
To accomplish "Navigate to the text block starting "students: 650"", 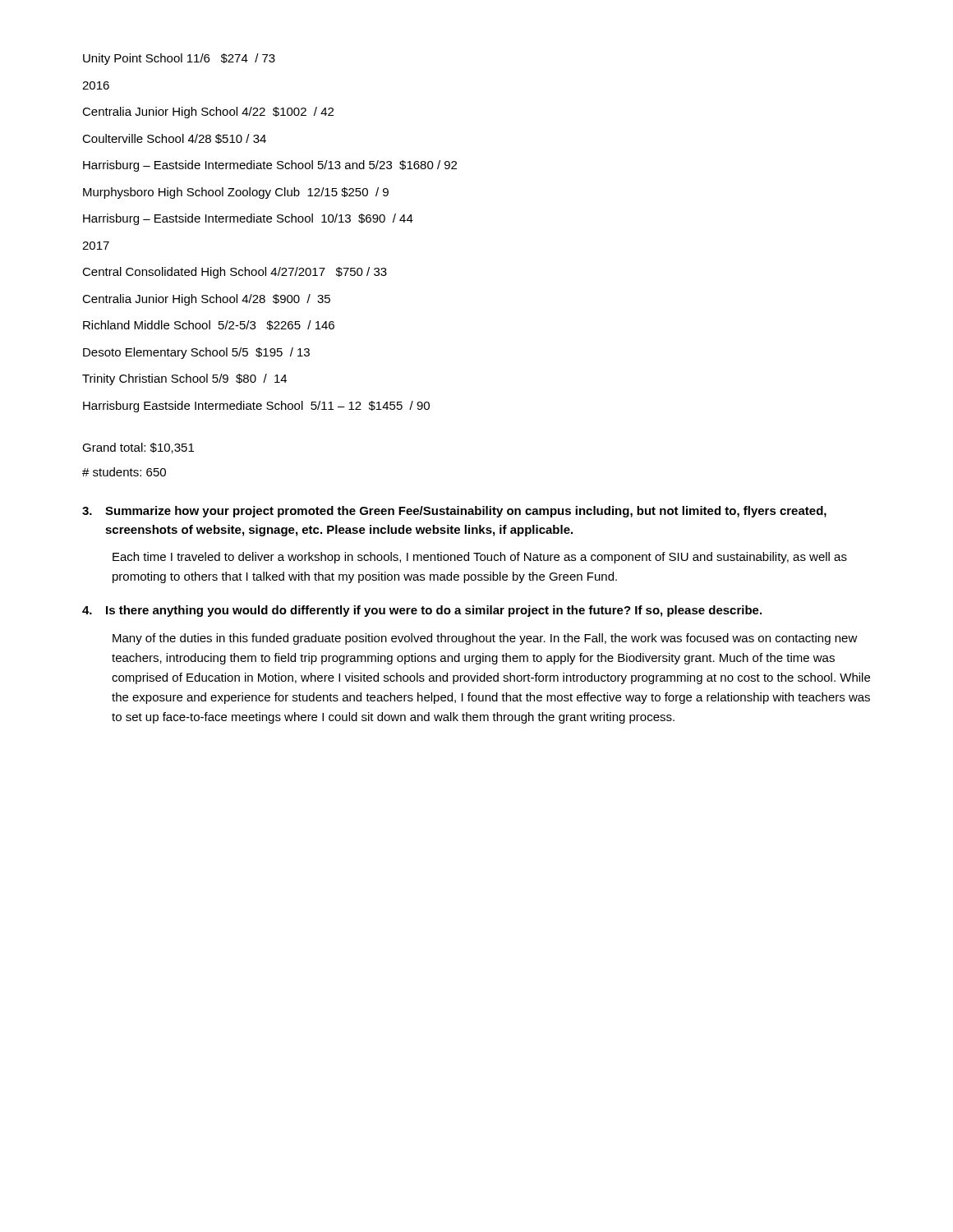I will (x=124, y=472).
